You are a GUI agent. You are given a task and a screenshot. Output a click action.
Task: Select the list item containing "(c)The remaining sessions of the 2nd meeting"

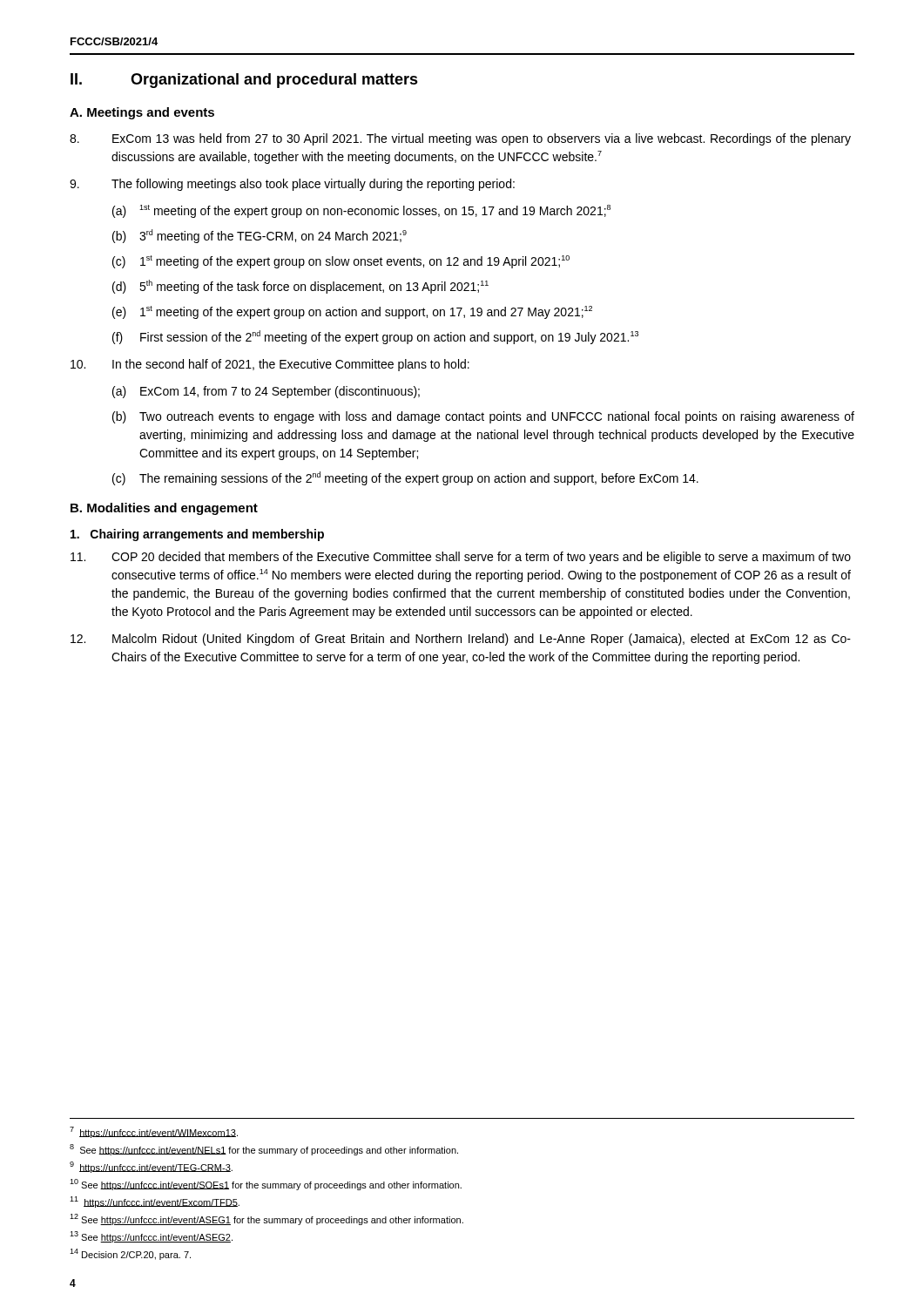click(462, 479)
